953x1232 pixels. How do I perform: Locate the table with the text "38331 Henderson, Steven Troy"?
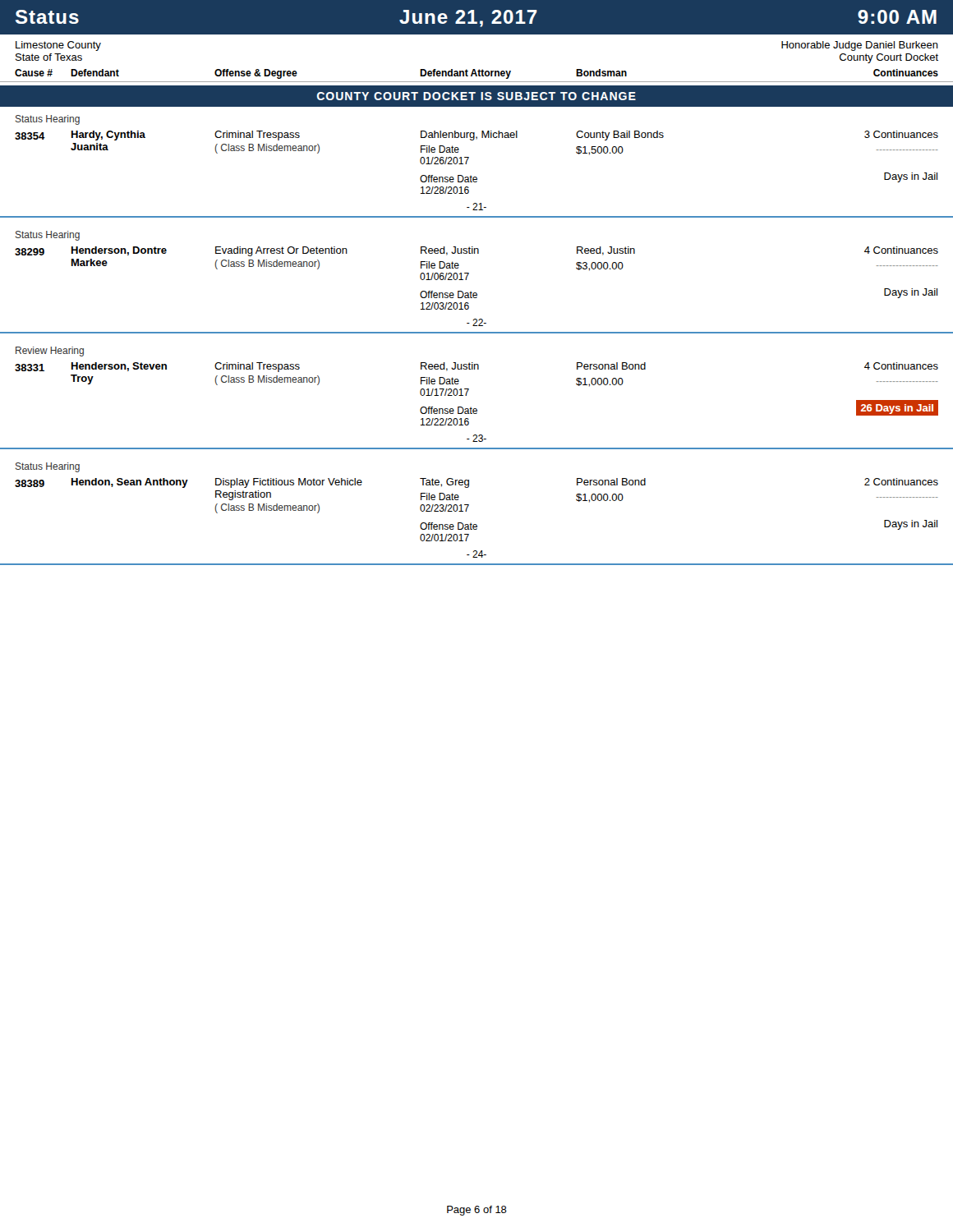coord(476,394)
